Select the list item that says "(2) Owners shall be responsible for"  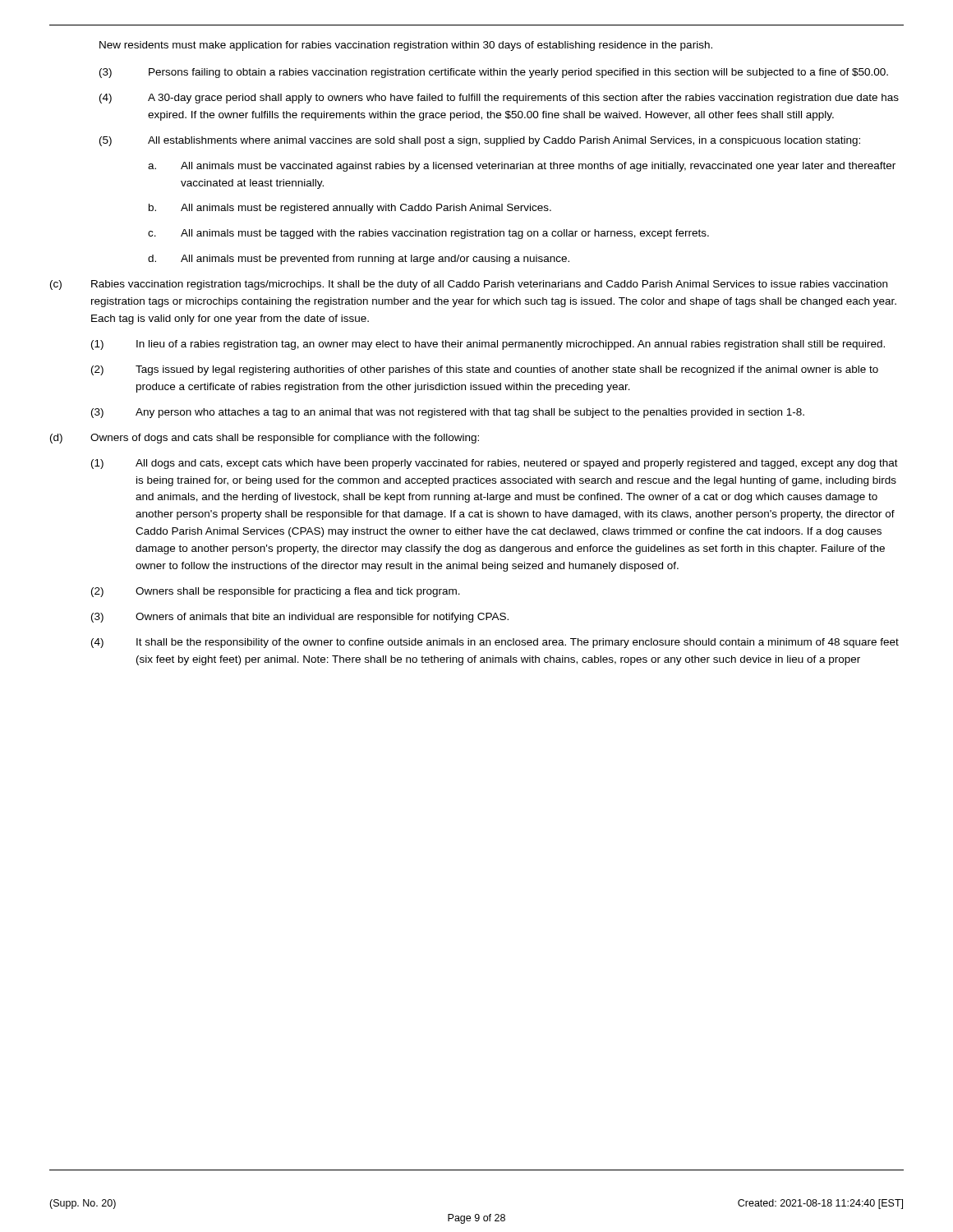[x=276, y=592]
